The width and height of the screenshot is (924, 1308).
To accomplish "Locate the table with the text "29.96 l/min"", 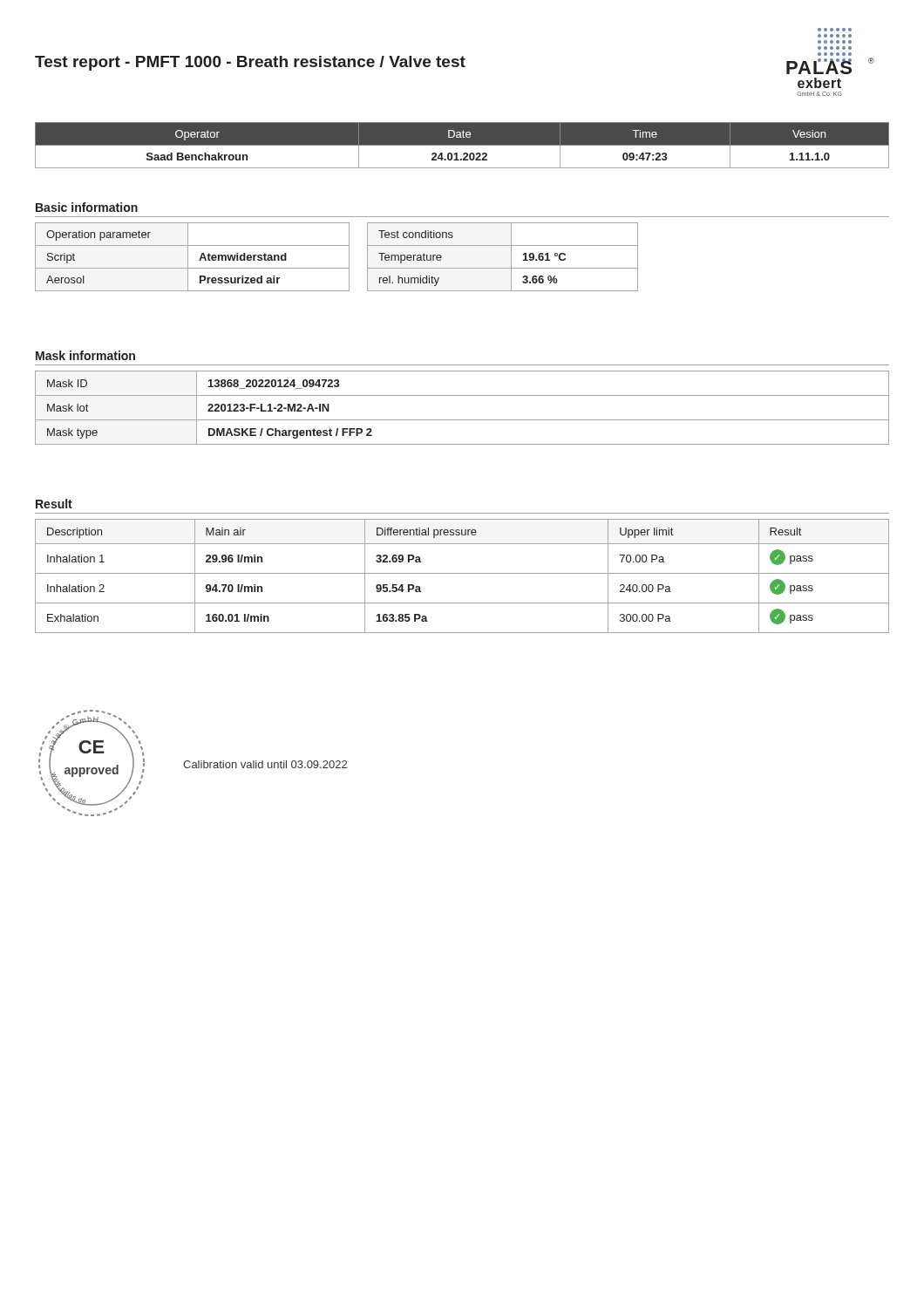I will point(462,576).
